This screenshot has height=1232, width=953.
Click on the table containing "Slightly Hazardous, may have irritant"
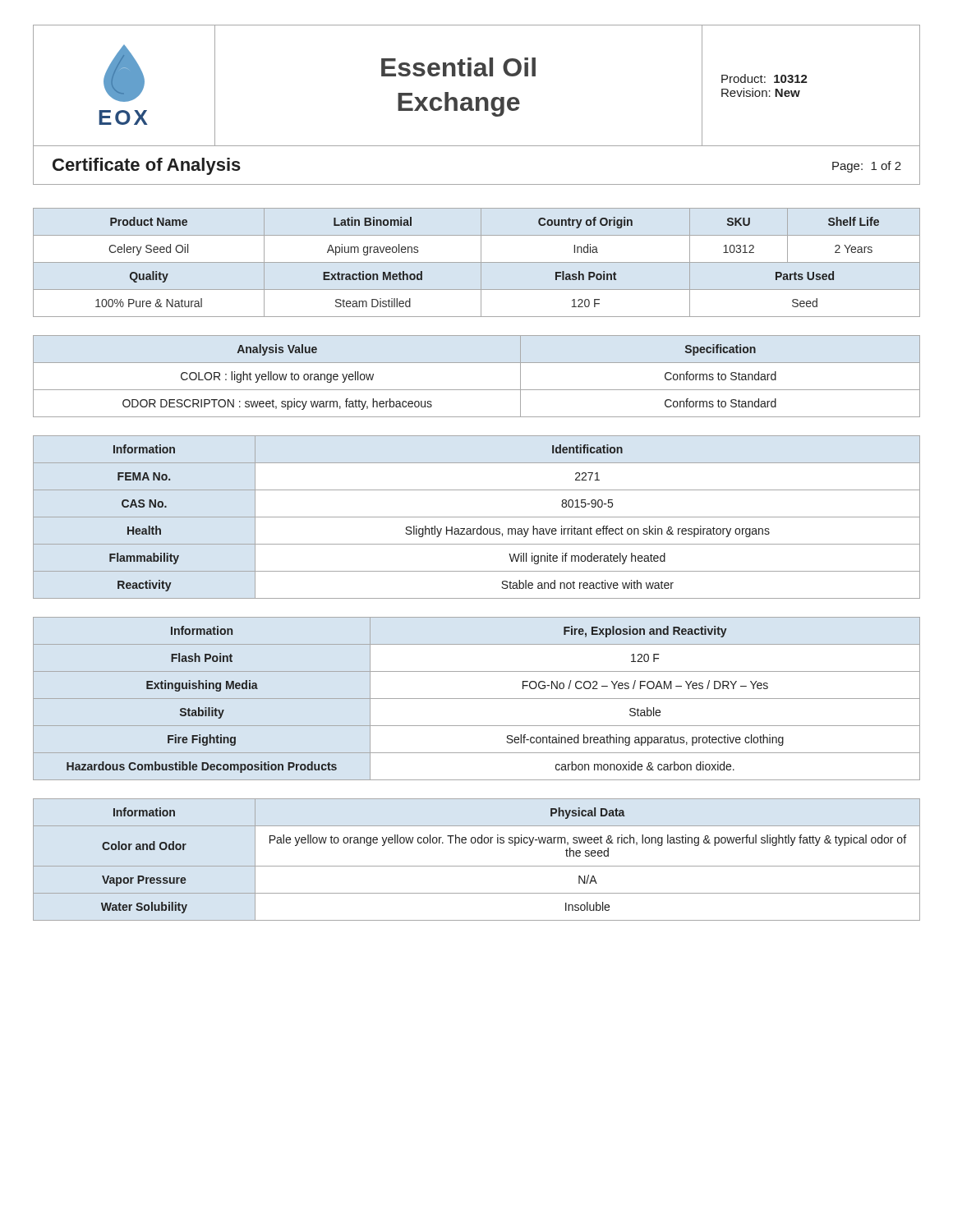[x=476, y=517]
